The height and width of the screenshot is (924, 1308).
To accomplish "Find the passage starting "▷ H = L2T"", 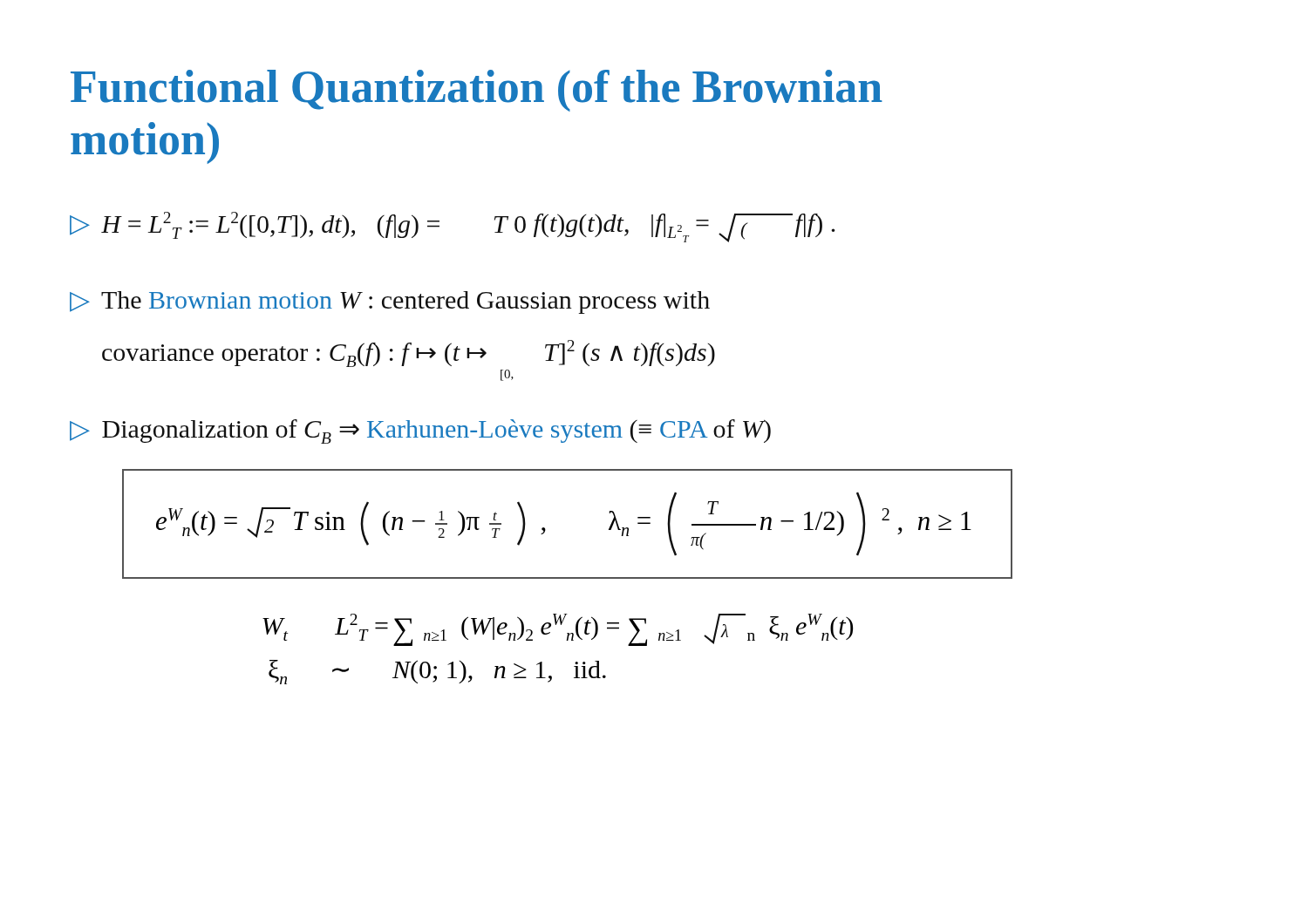I will point(453,226).
